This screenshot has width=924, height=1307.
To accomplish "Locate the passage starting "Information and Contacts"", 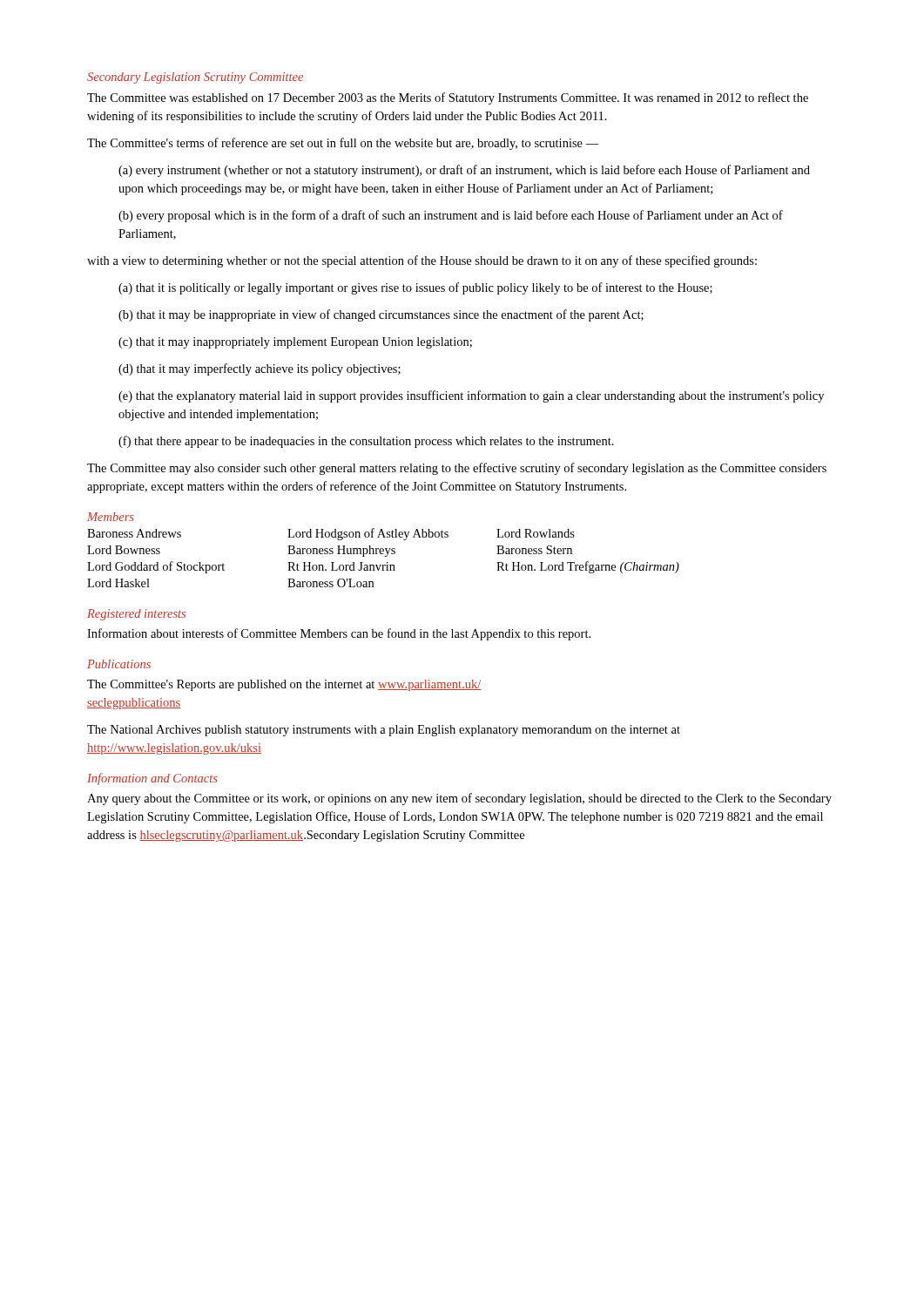I will [x=152, y=778].
